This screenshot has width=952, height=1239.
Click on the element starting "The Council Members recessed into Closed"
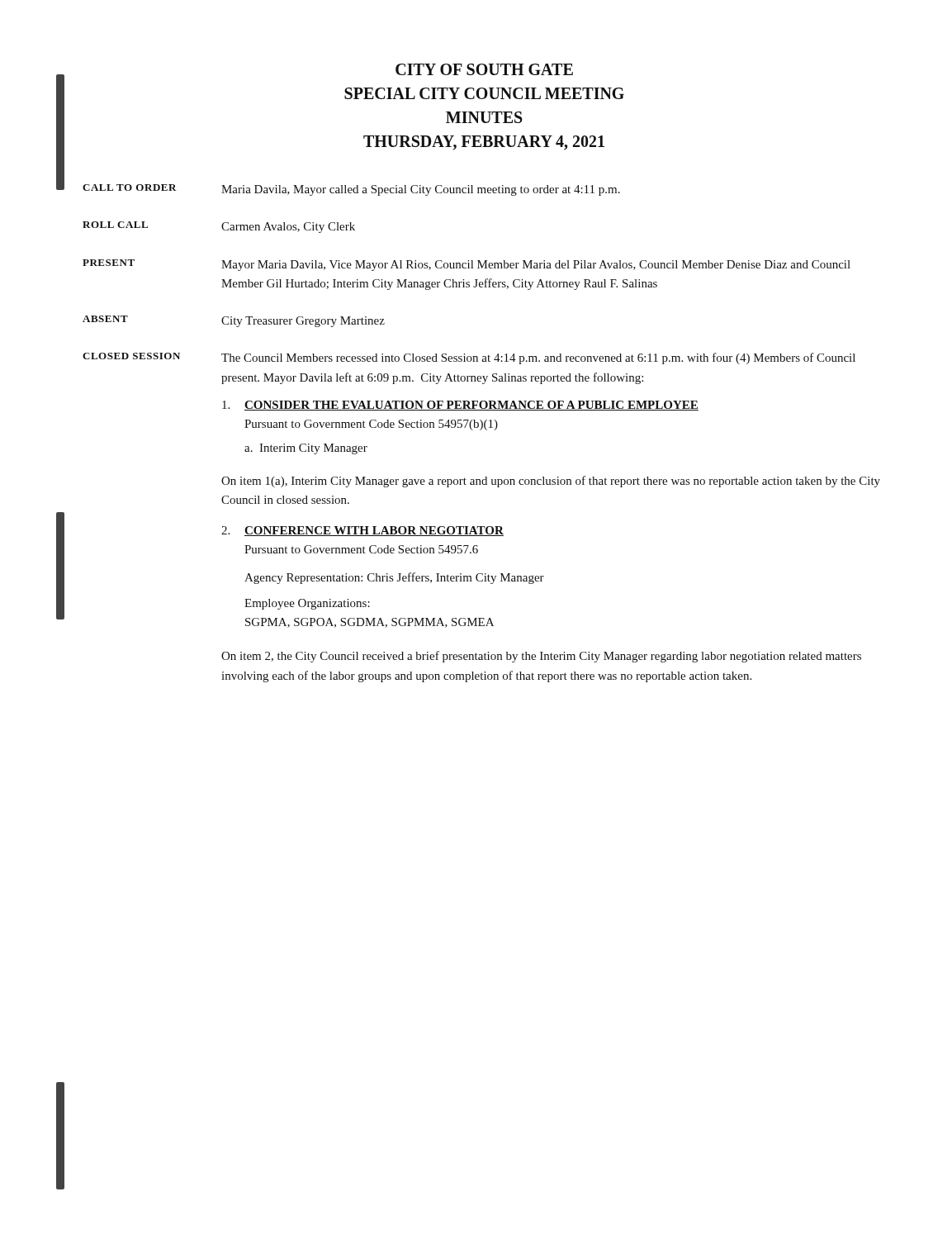[538, 367]
